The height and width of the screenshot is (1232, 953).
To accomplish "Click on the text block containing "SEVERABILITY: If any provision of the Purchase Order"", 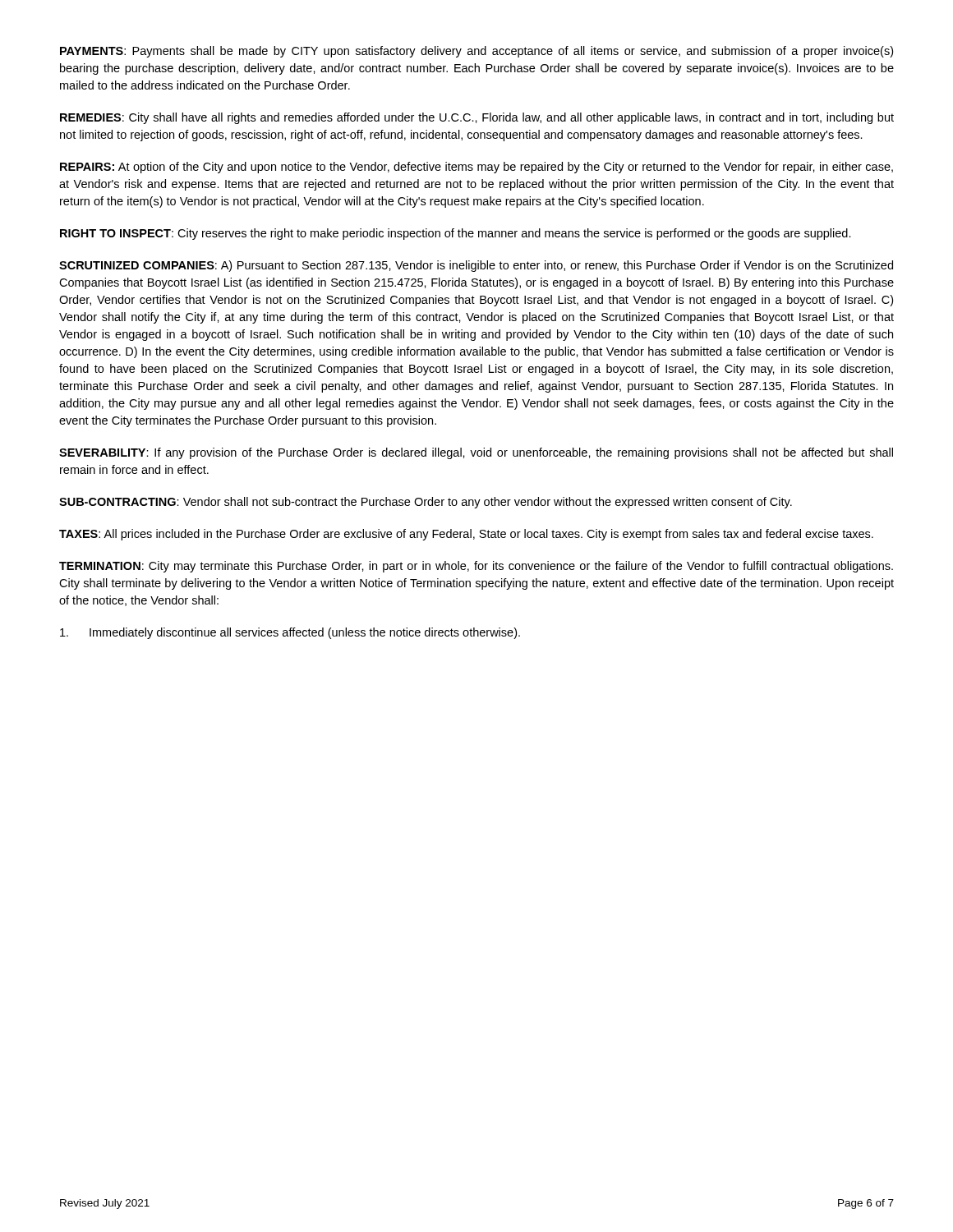I will click(x=476, y=461).
